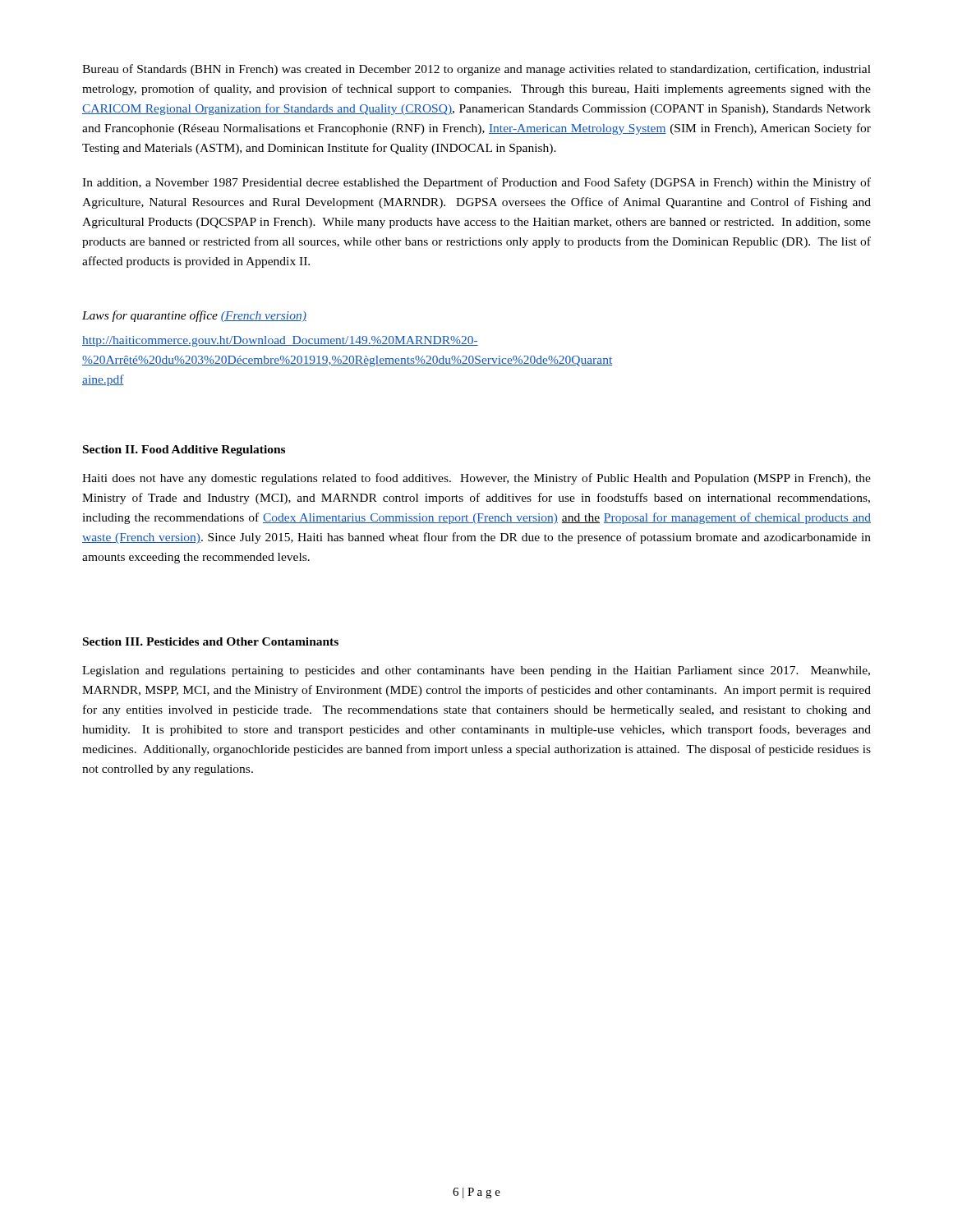This screenshot has height=1232, width=953.
Task: Click on the region starting "Bureau of Standards"
Action: [x=476, y=108]
